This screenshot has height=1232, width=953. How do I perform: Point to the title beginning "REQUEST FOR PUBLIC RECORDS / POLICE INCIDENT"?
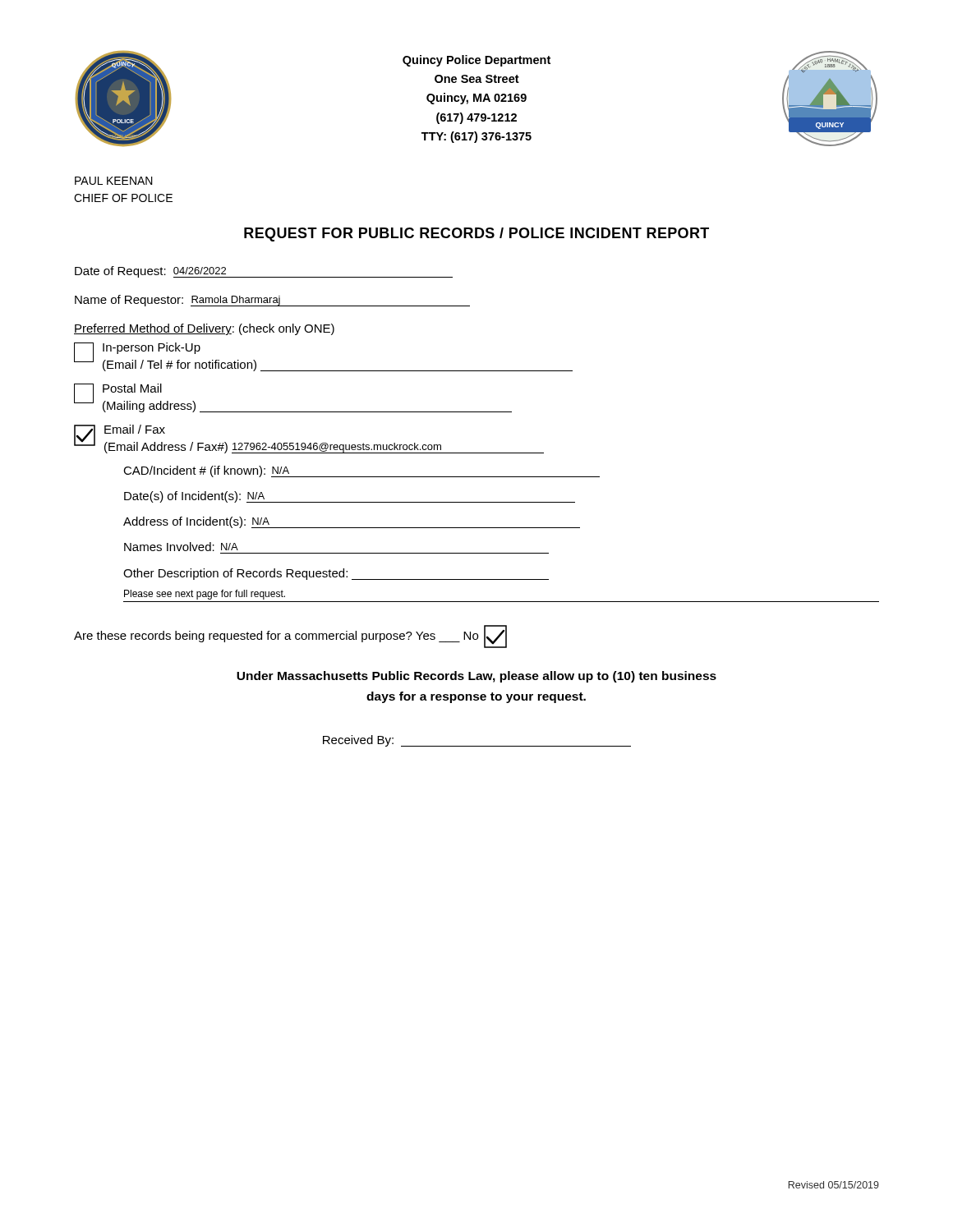point(476,233)
